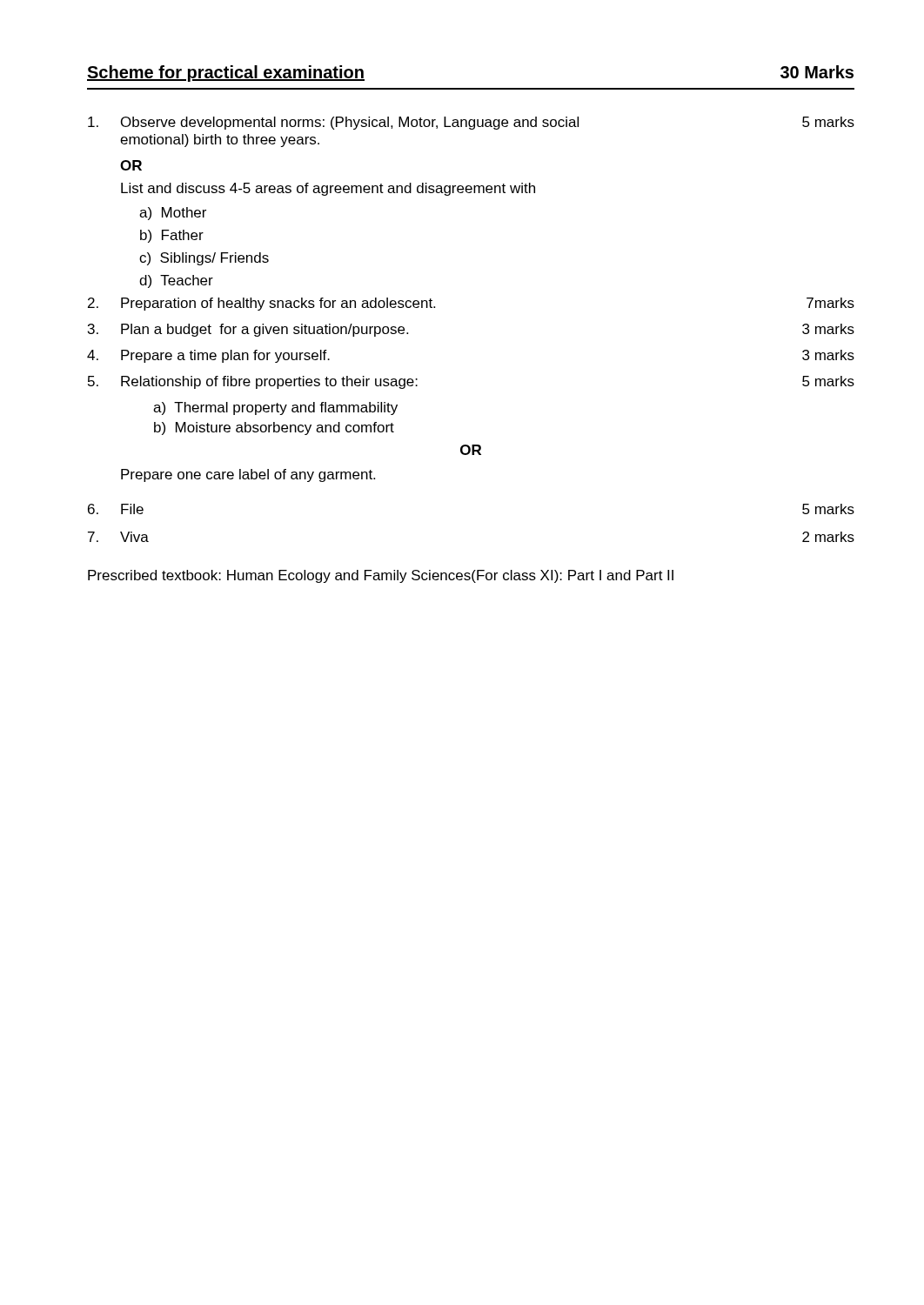Find the text starting "c) Siblings/ Friends"
Viewport: 924px width, 1305px height.
[204, 259]
